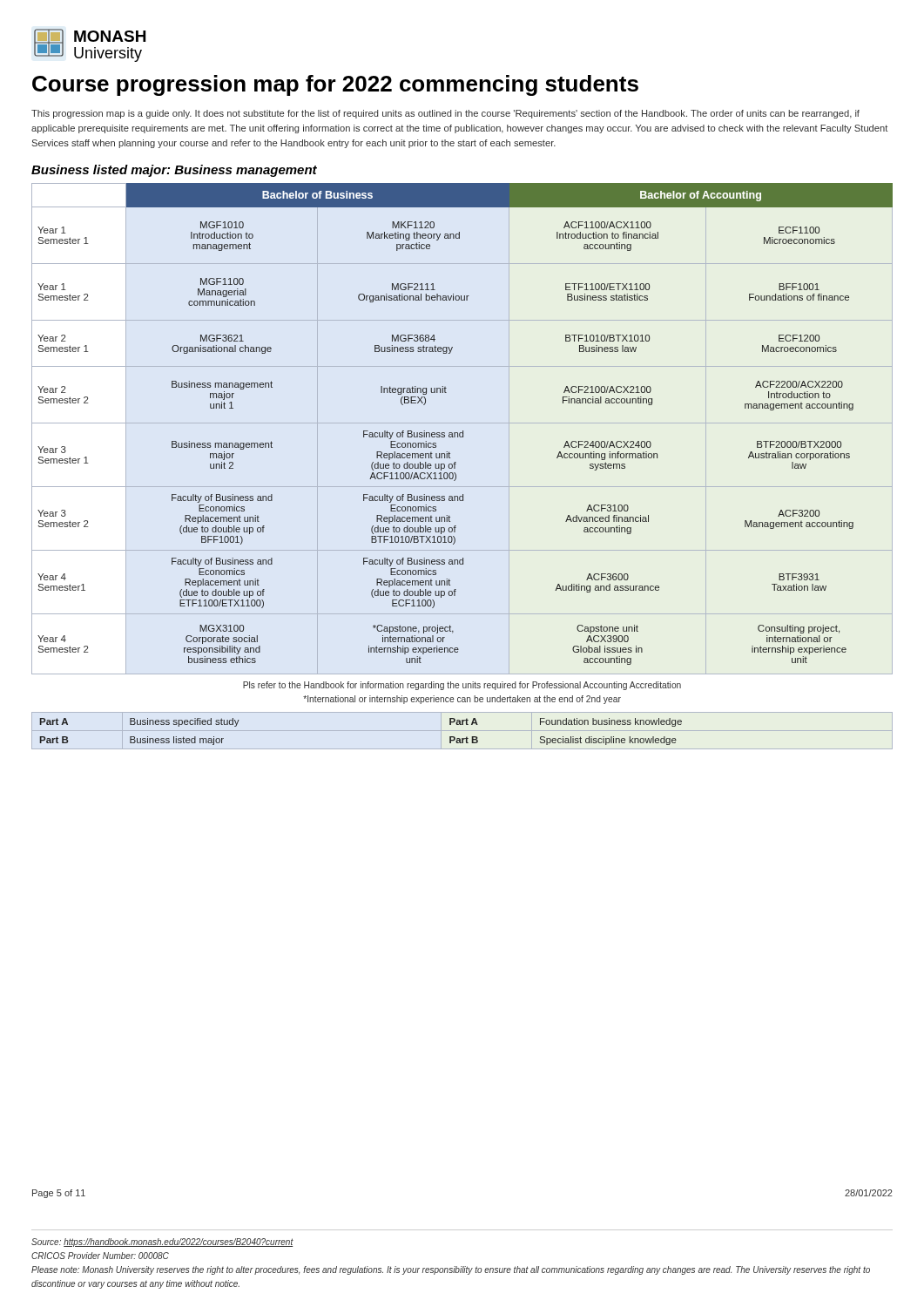Image resolution: width=924 pixels, height=1307 pixels.
Task: Select the title
Action: point(335,84)
